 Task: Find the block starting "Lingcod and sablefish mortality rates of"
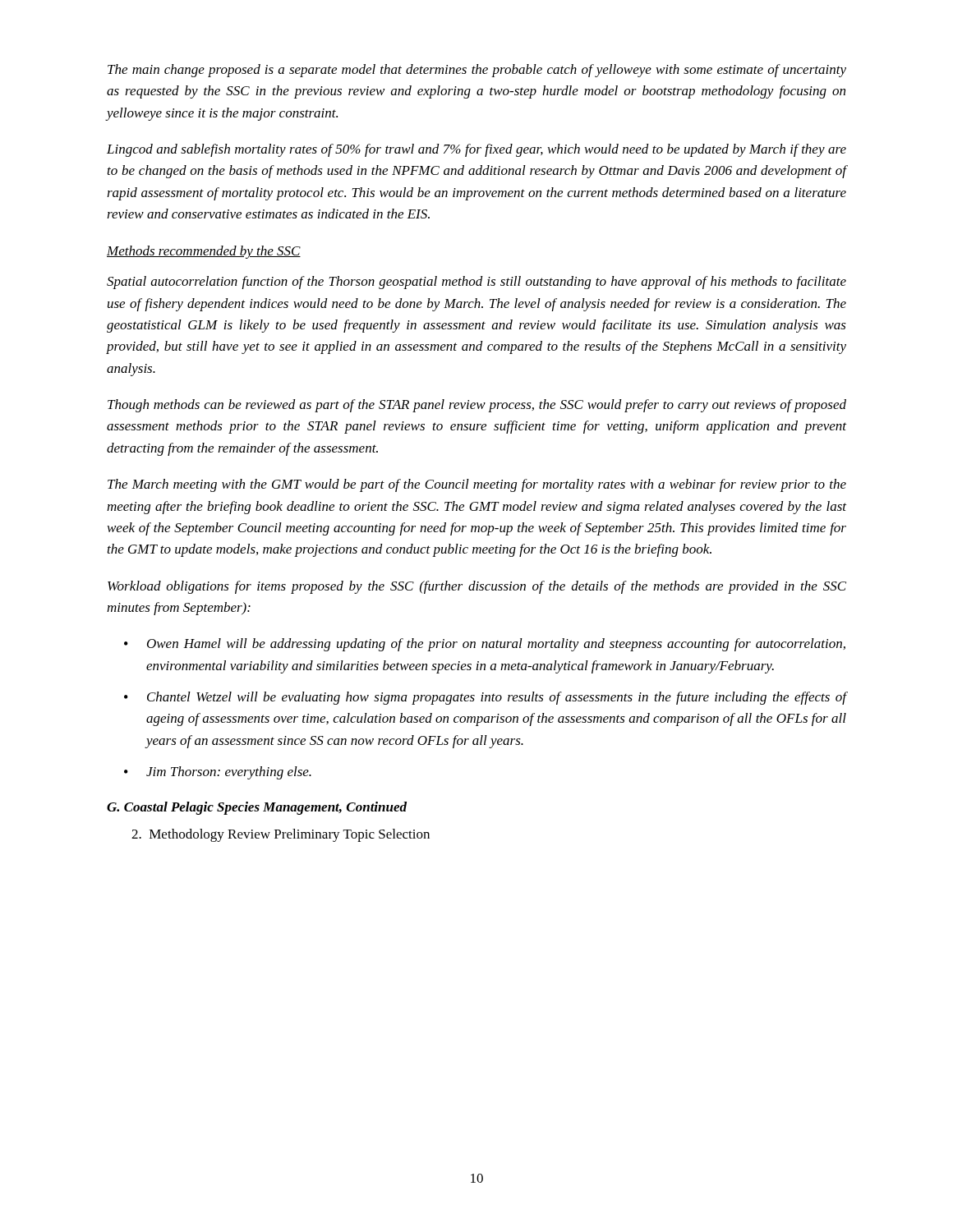tap(476, 182)
